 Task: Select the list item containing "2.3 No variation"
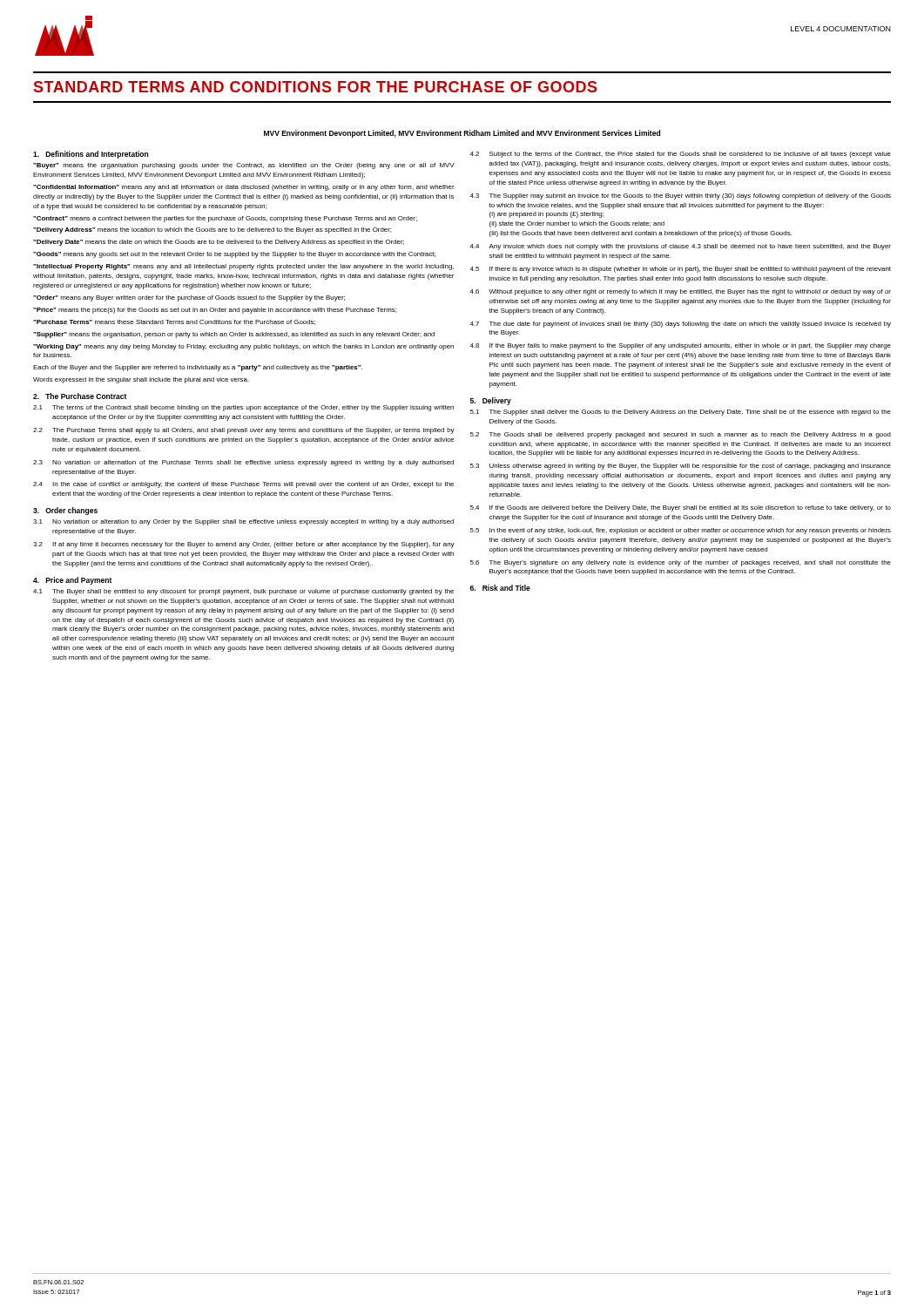[x=244, y=468]
